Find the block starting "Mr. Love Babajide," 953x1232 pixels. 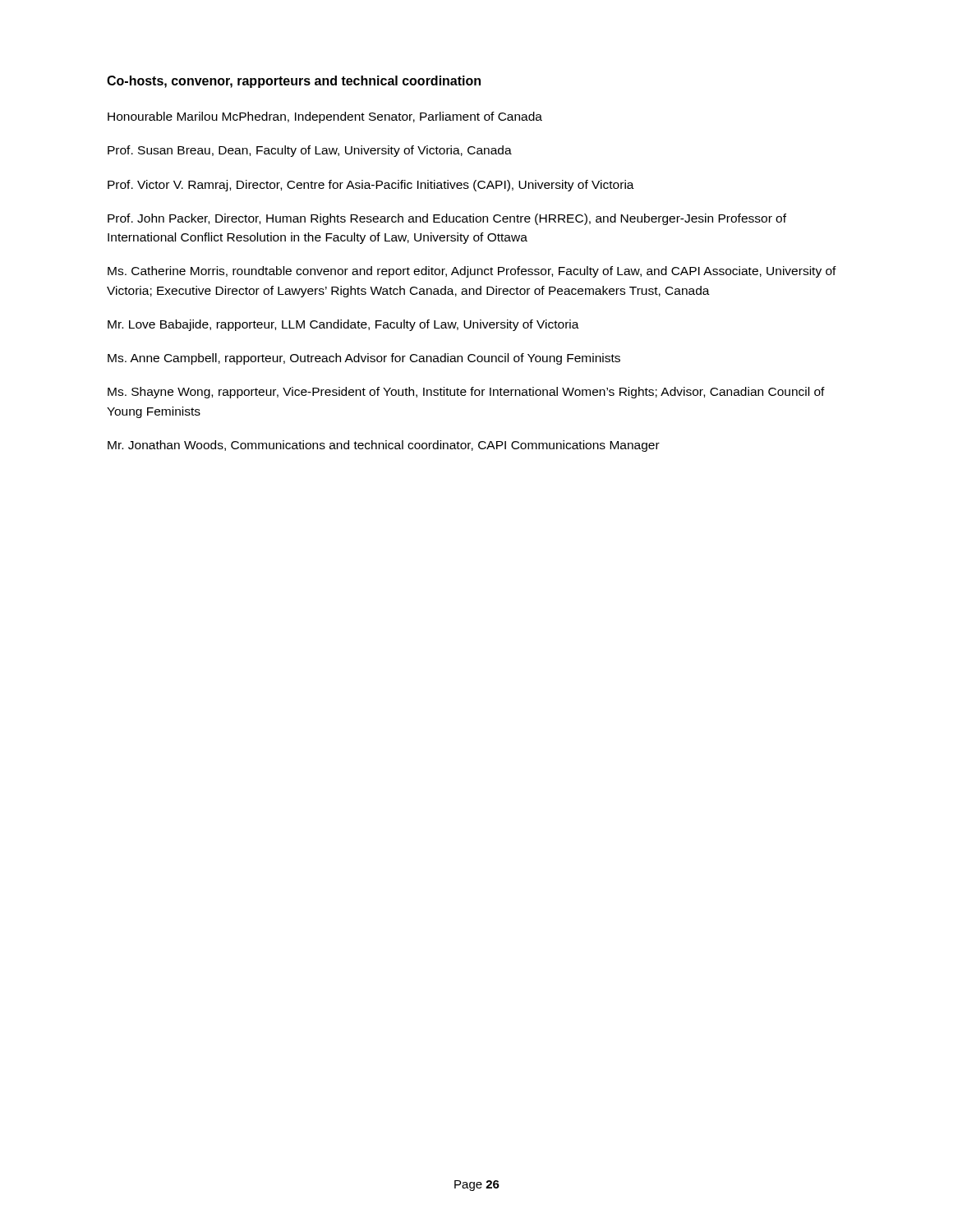(343, 324)
